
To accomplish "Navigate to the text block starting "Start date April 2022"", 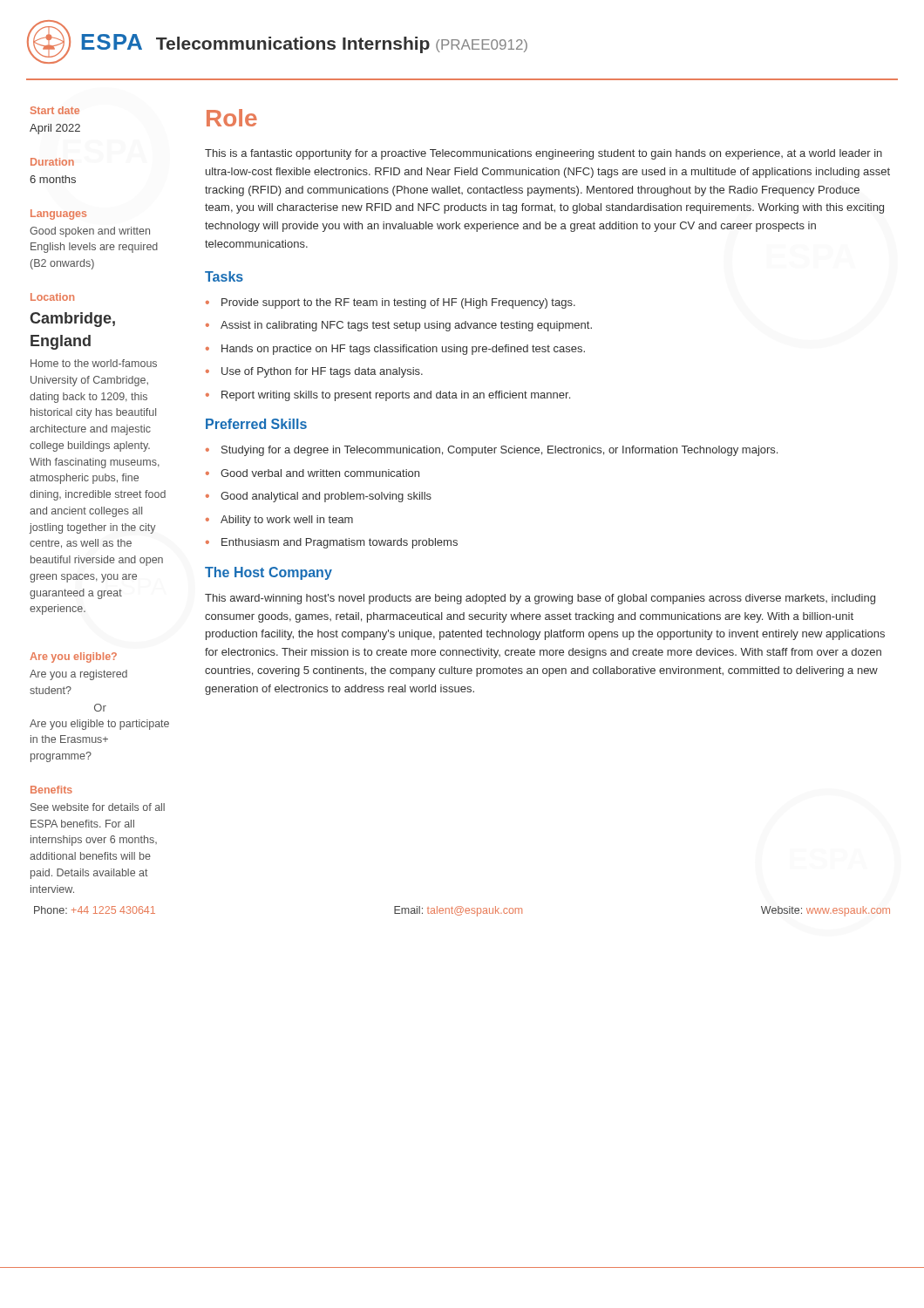I will (x=55, y=110).
